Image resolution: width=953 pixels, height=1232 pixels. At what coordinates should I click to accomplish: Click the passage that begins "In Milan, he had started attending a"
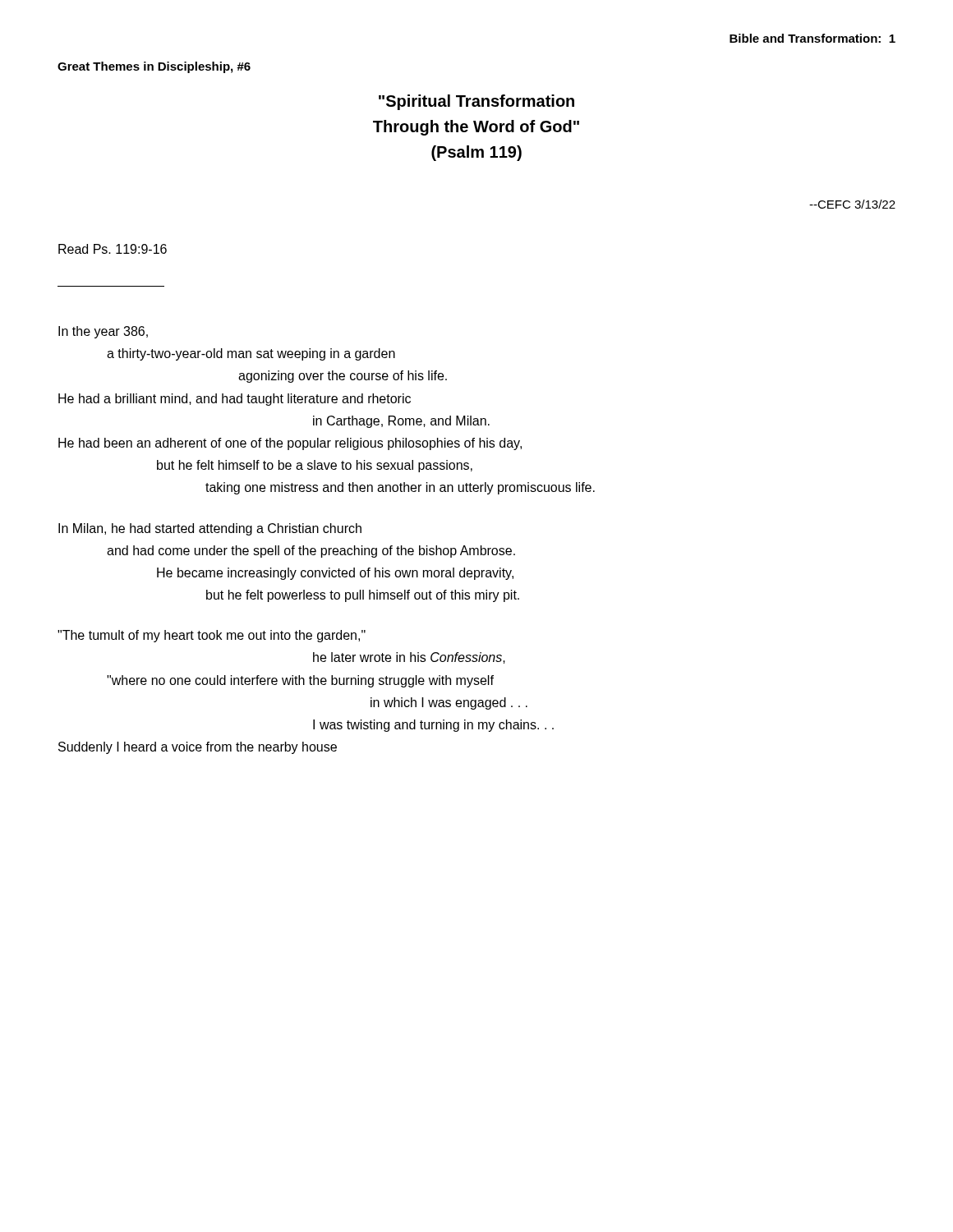210,528
